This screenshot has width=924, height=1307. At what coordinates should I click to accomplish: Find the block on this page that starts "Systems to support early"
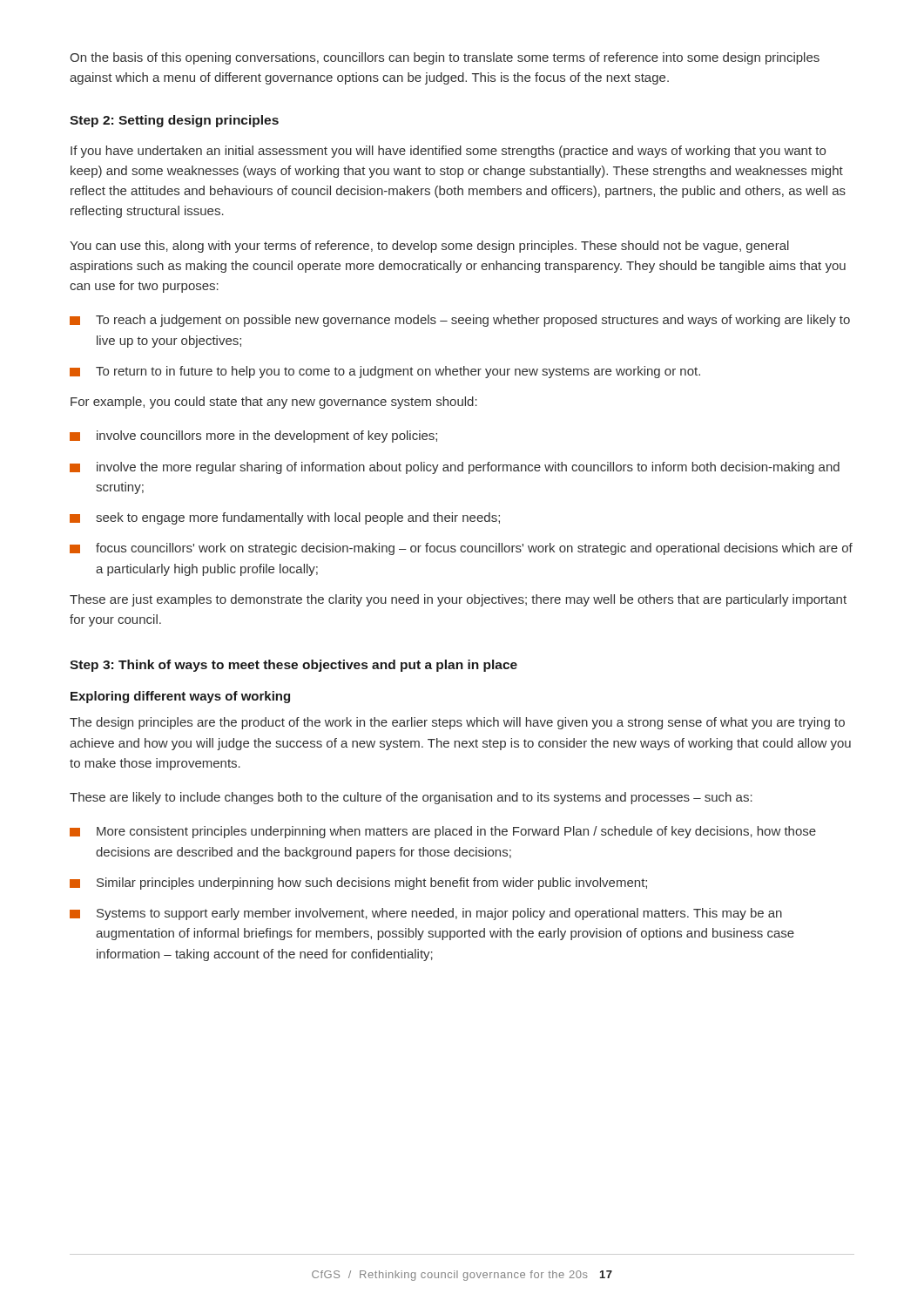[462, 933]
